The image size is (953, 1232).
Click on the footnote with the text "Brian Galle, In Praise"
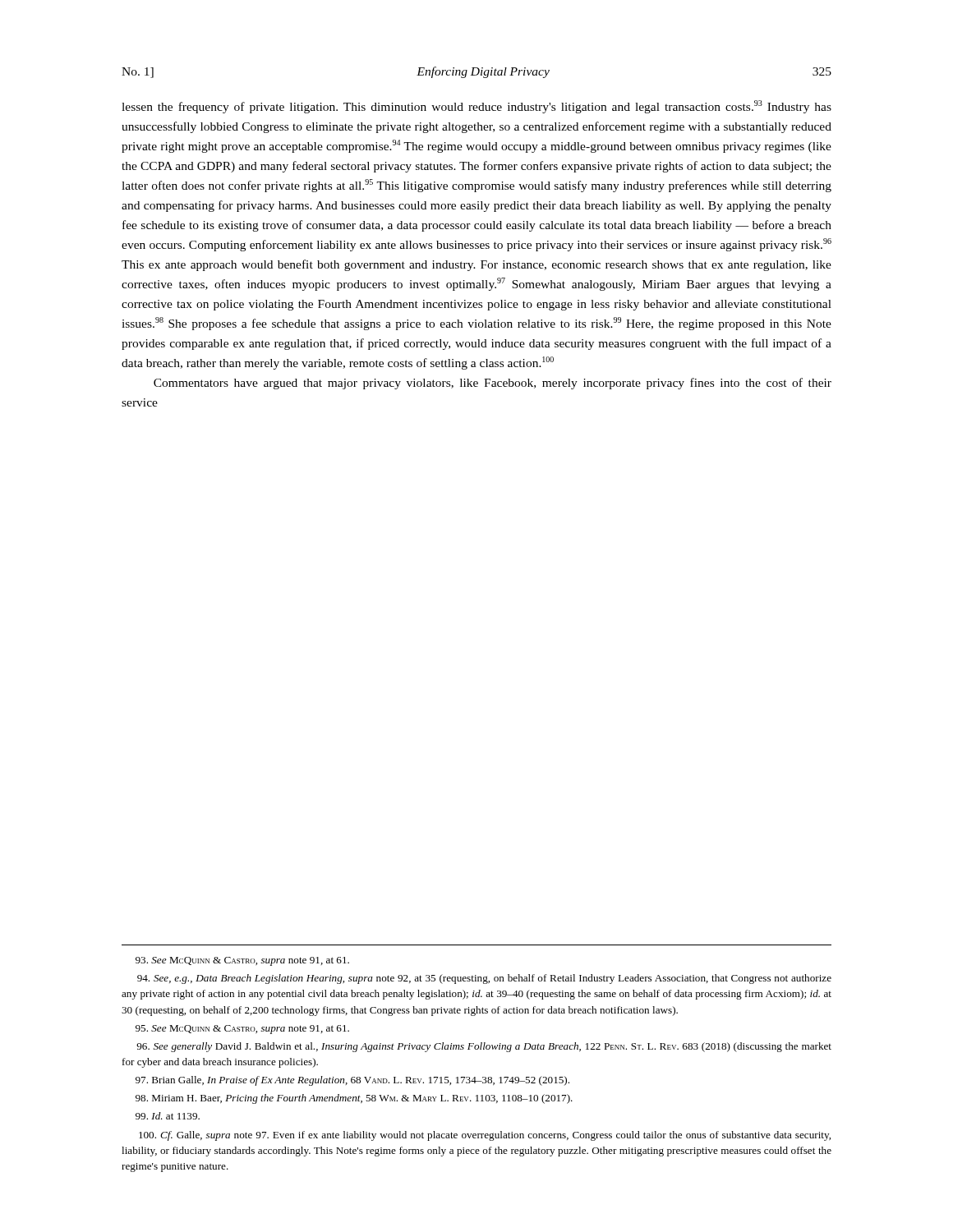tap(346, 1080)
